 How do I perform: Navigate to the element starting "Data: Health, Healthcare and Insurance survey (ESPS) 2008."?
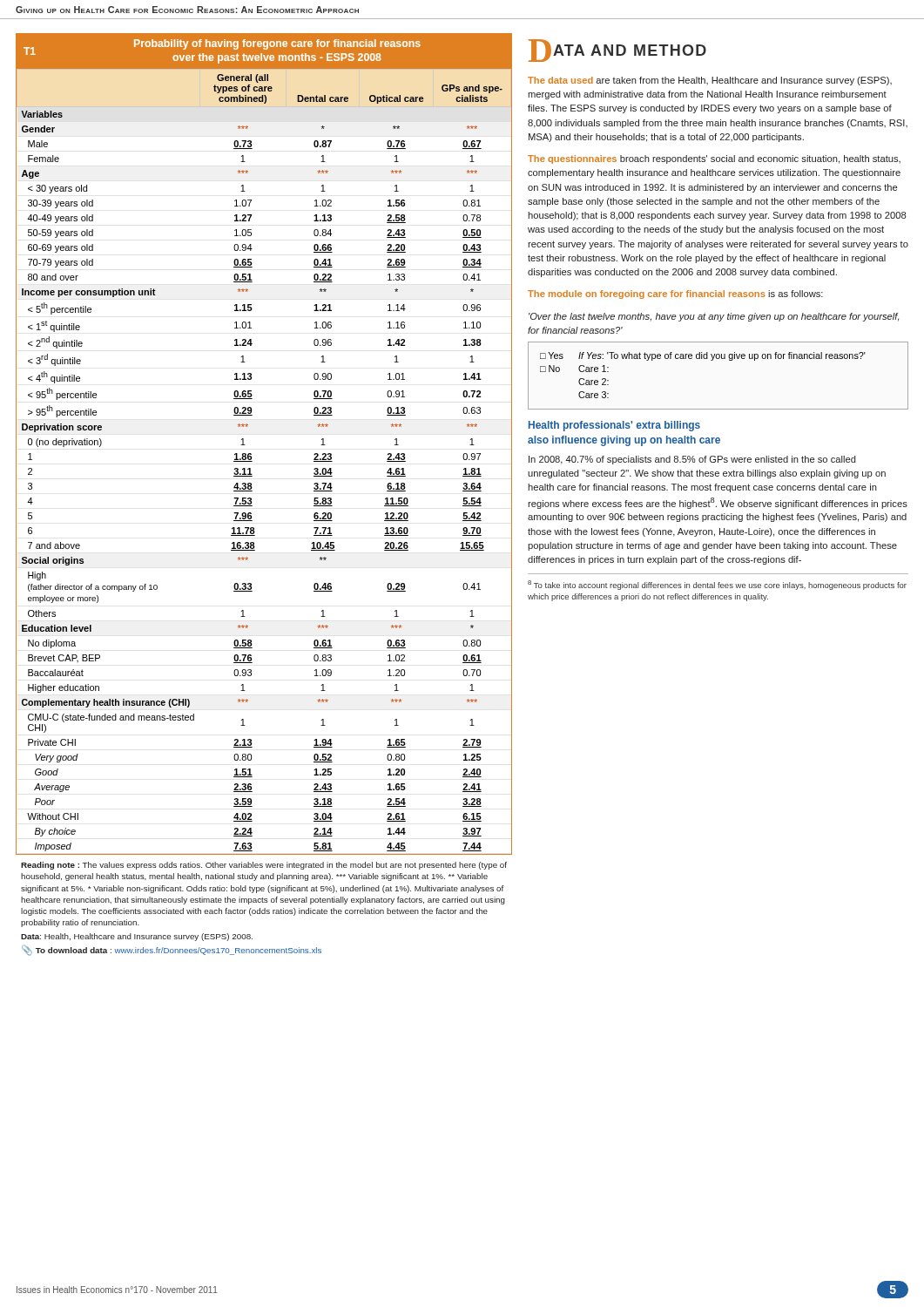tap(137, 937)
